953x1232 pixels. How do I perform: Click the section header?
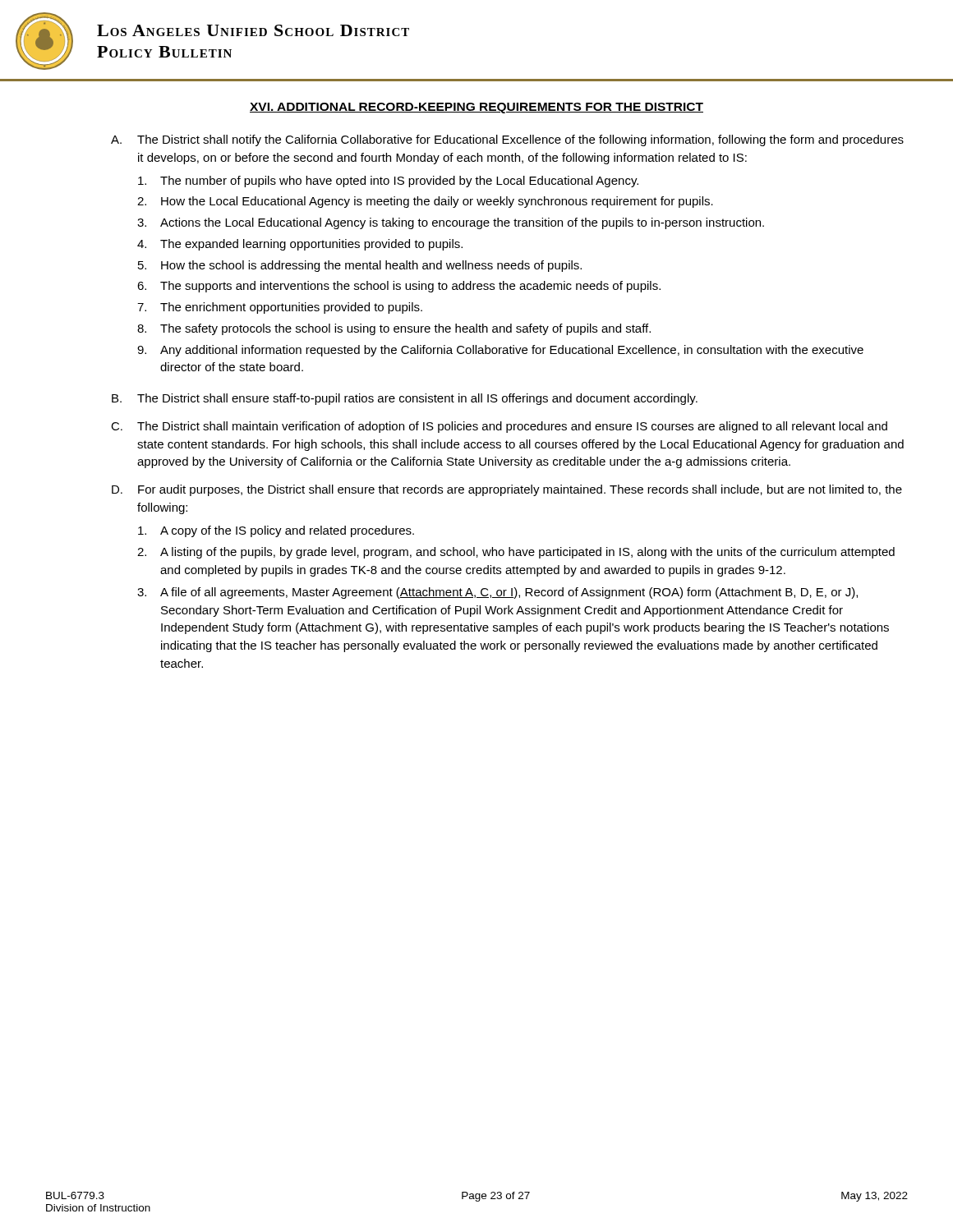476,106
